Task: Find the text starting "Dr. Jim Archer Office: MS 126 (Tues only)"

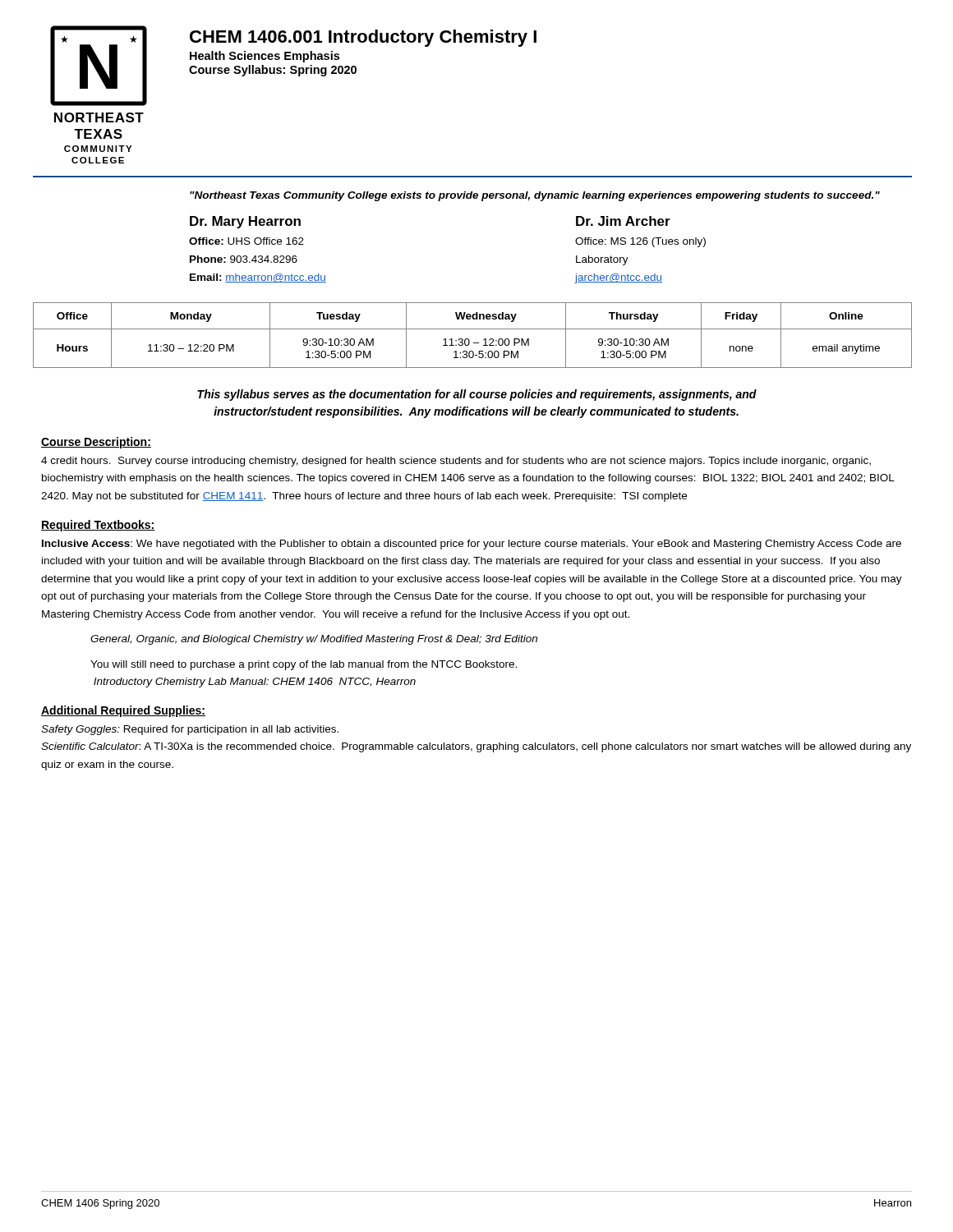Action: (623, 221)
